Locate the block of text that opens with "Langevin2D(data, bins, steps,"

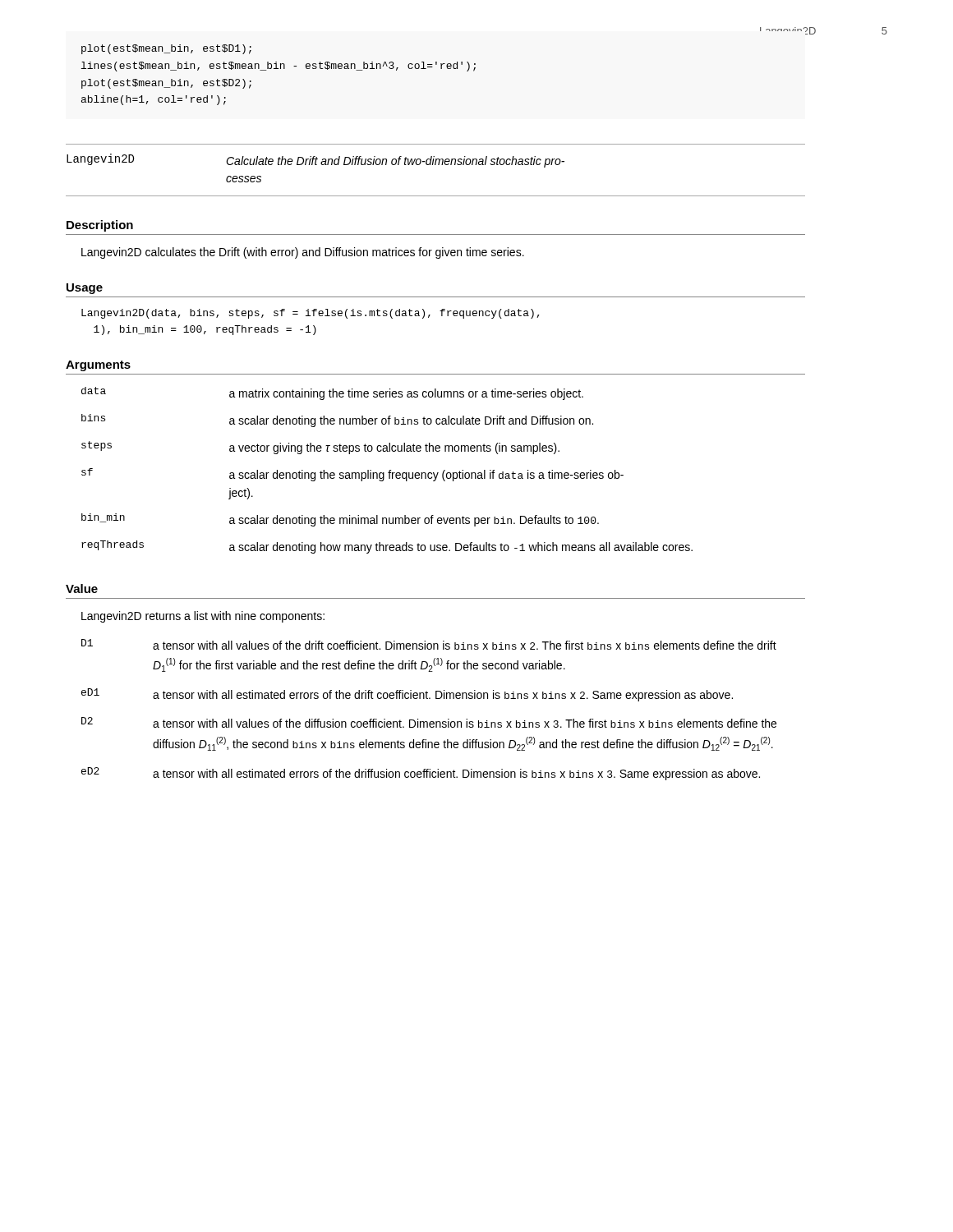[x=311, y=322]
